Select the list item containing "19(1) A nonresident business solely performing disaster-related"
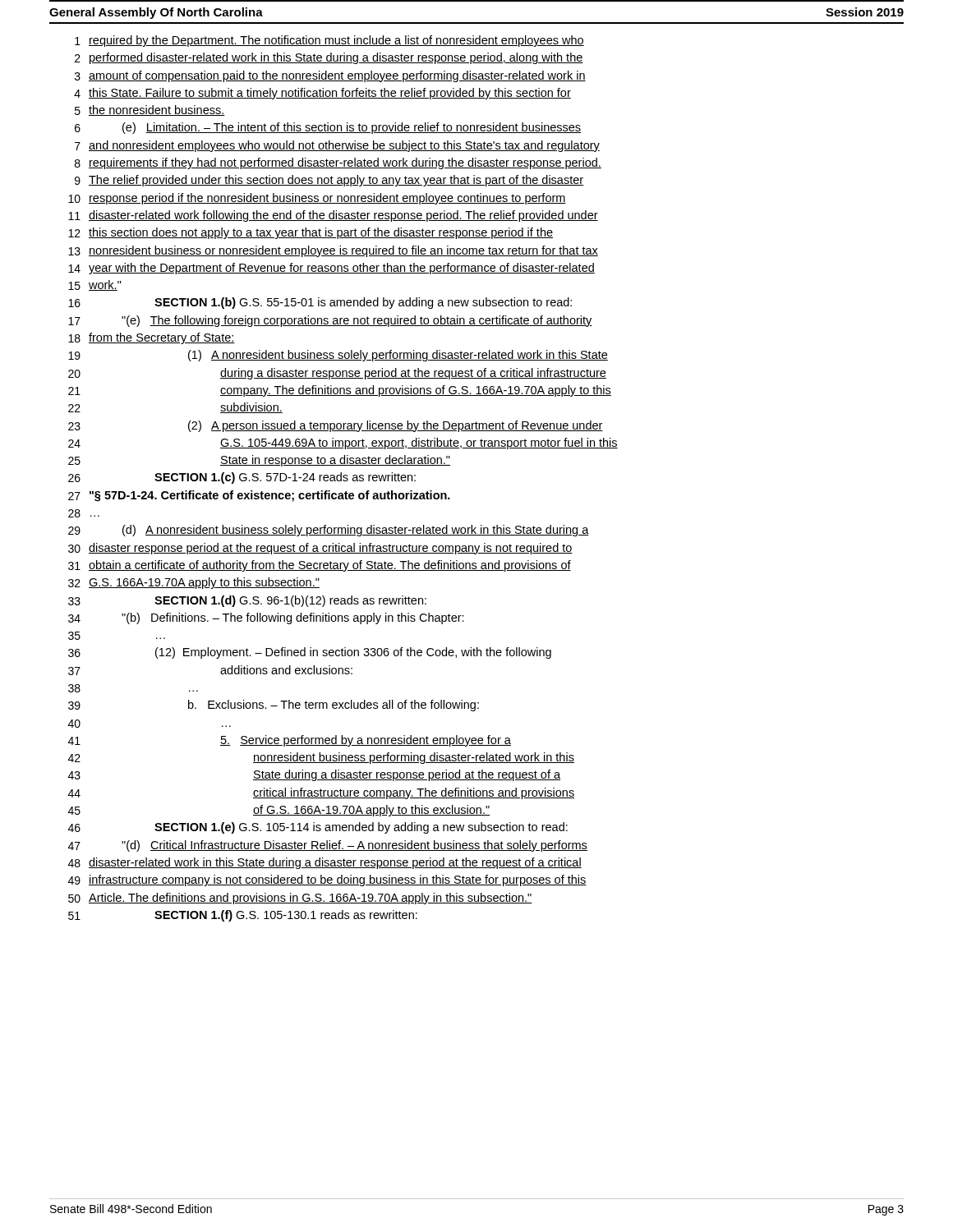 (476, 382)
